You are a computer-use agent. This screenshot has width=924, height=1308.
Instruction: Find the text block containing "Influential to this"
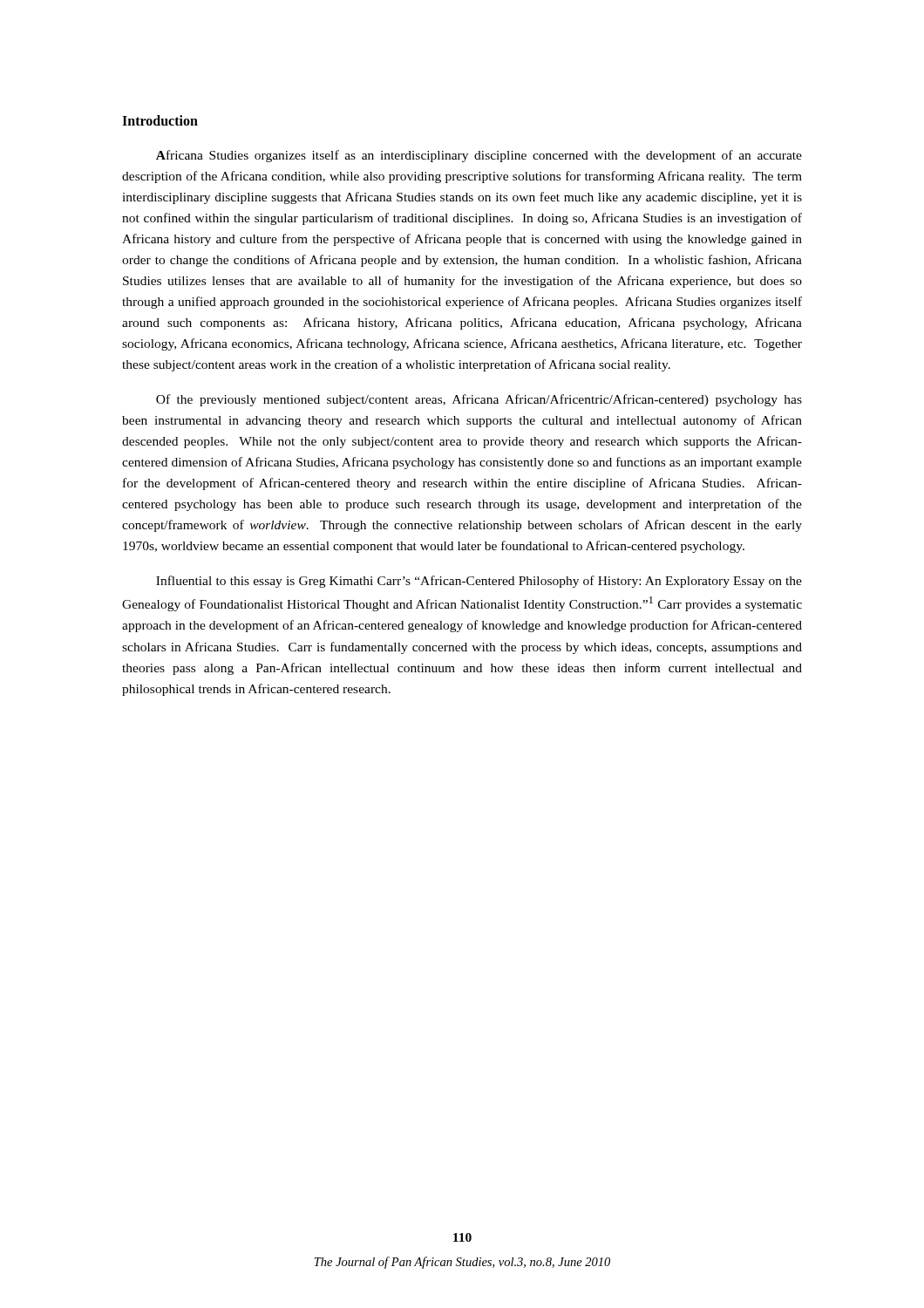tap(462, 635)
